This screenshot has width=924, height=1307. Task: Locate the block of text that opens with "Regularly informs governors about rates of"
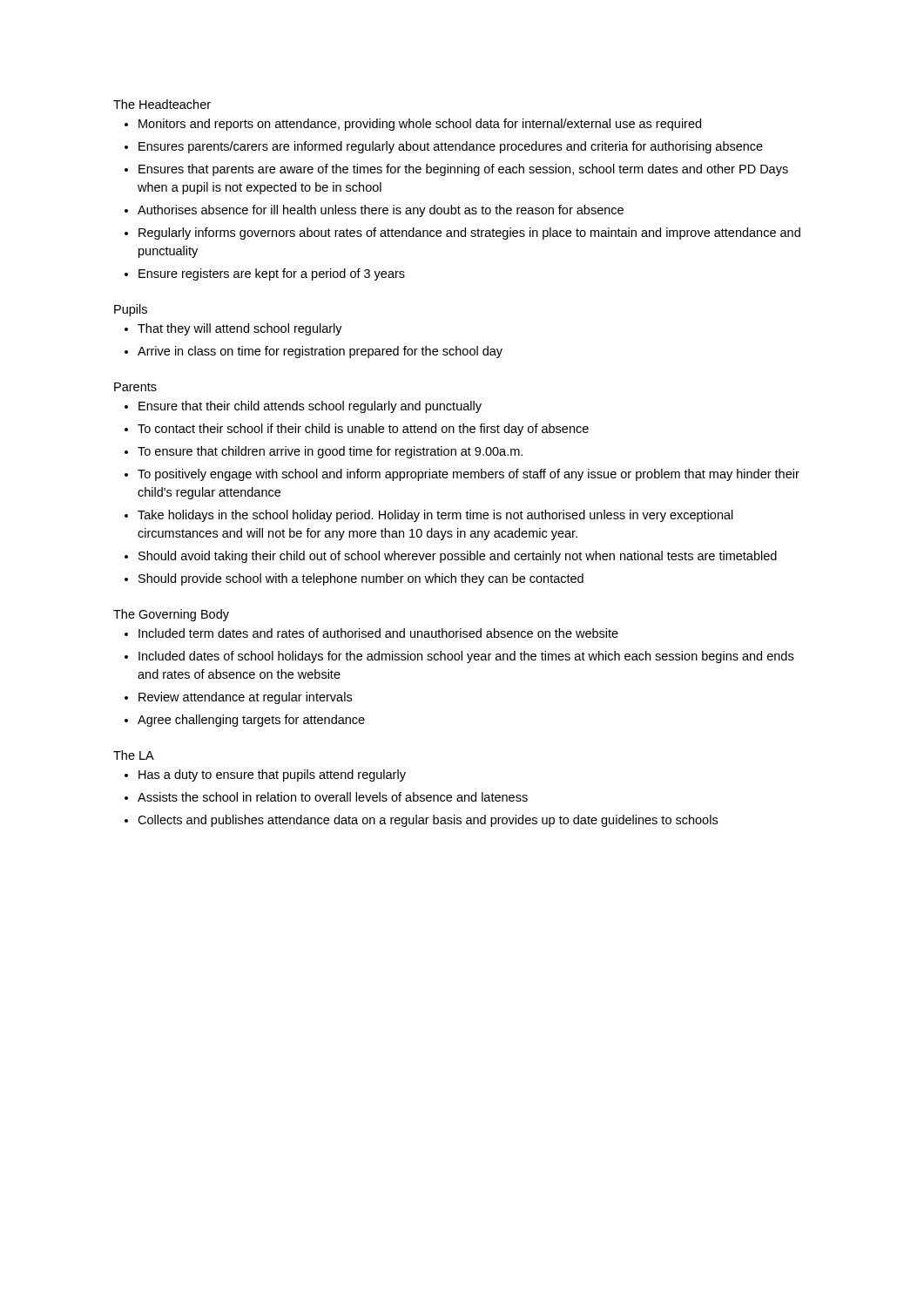pos(469,242)
